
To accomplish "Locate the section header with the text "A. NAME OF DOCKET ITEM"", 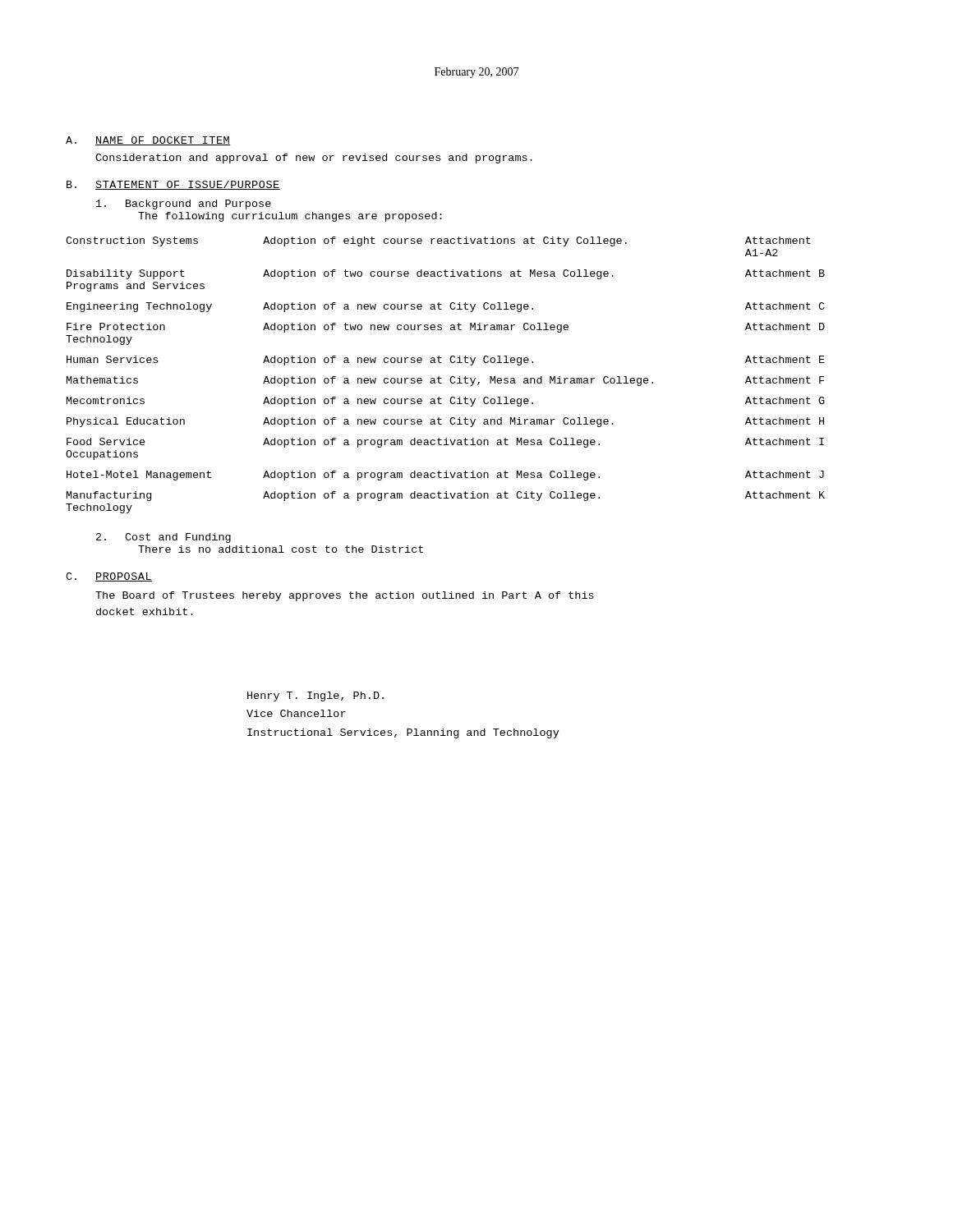I will point(148,141).
